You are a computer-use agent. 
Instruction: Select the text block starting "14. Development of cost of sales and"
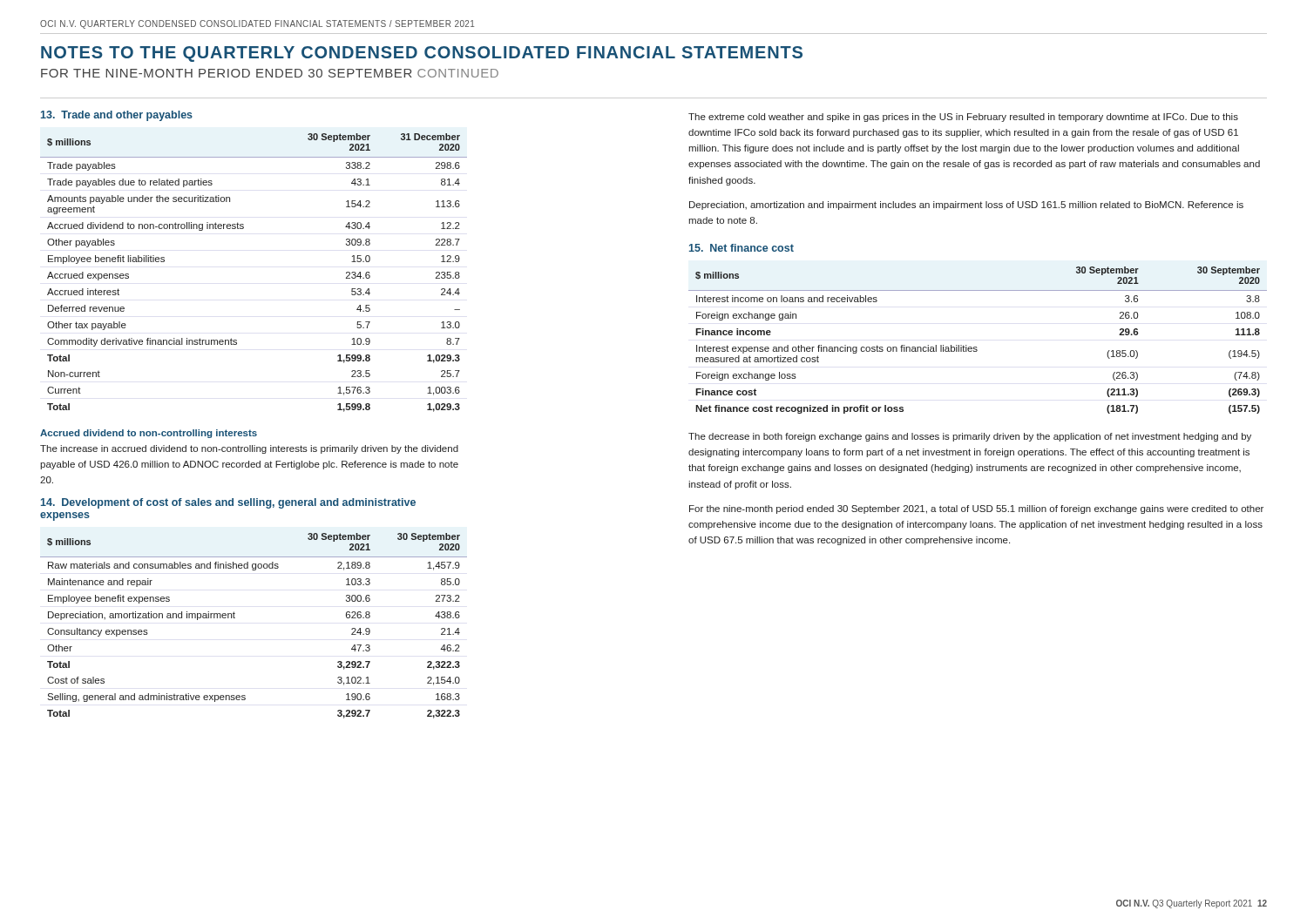point(228,509)
